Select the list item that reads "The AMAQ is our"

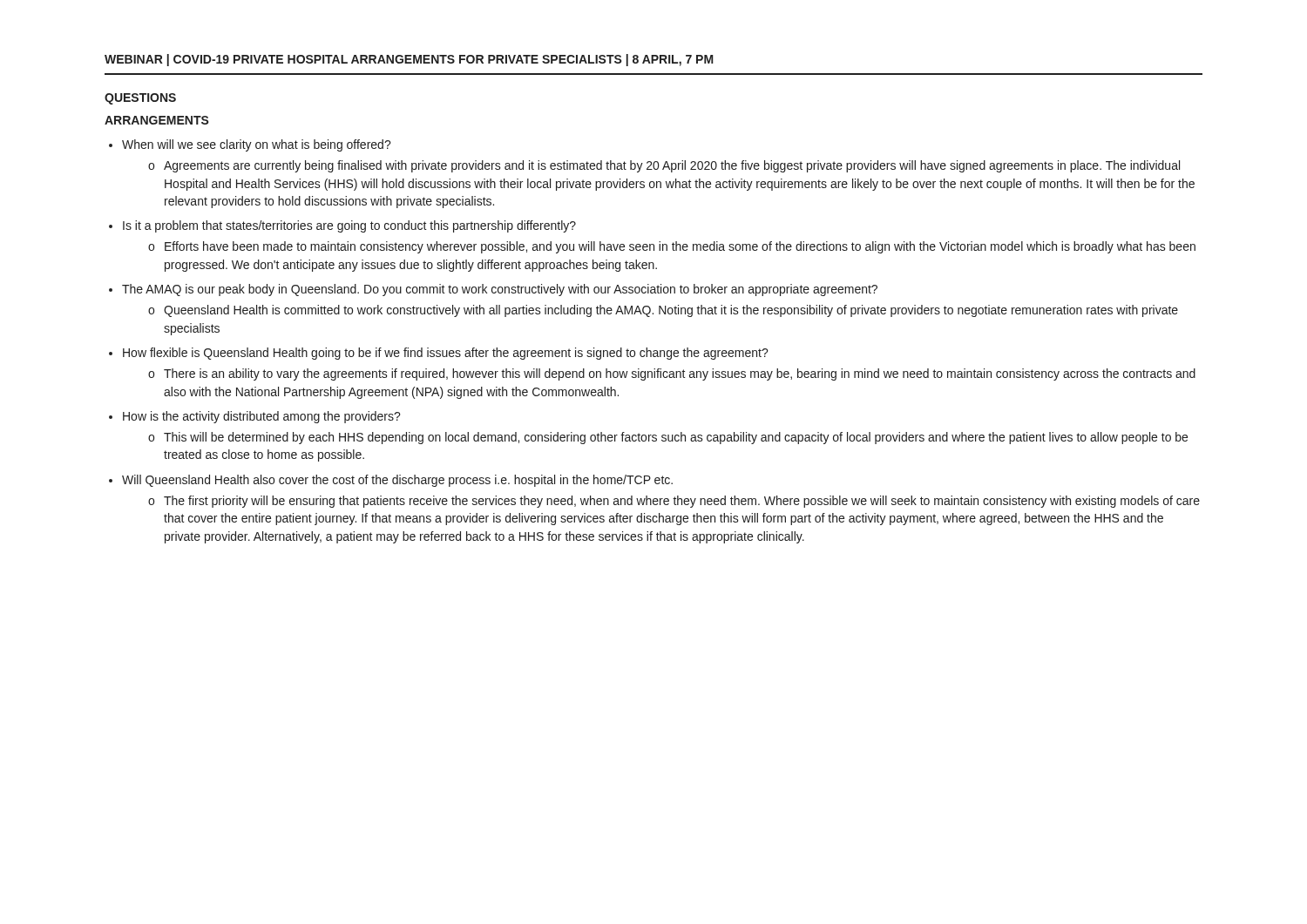662,310
